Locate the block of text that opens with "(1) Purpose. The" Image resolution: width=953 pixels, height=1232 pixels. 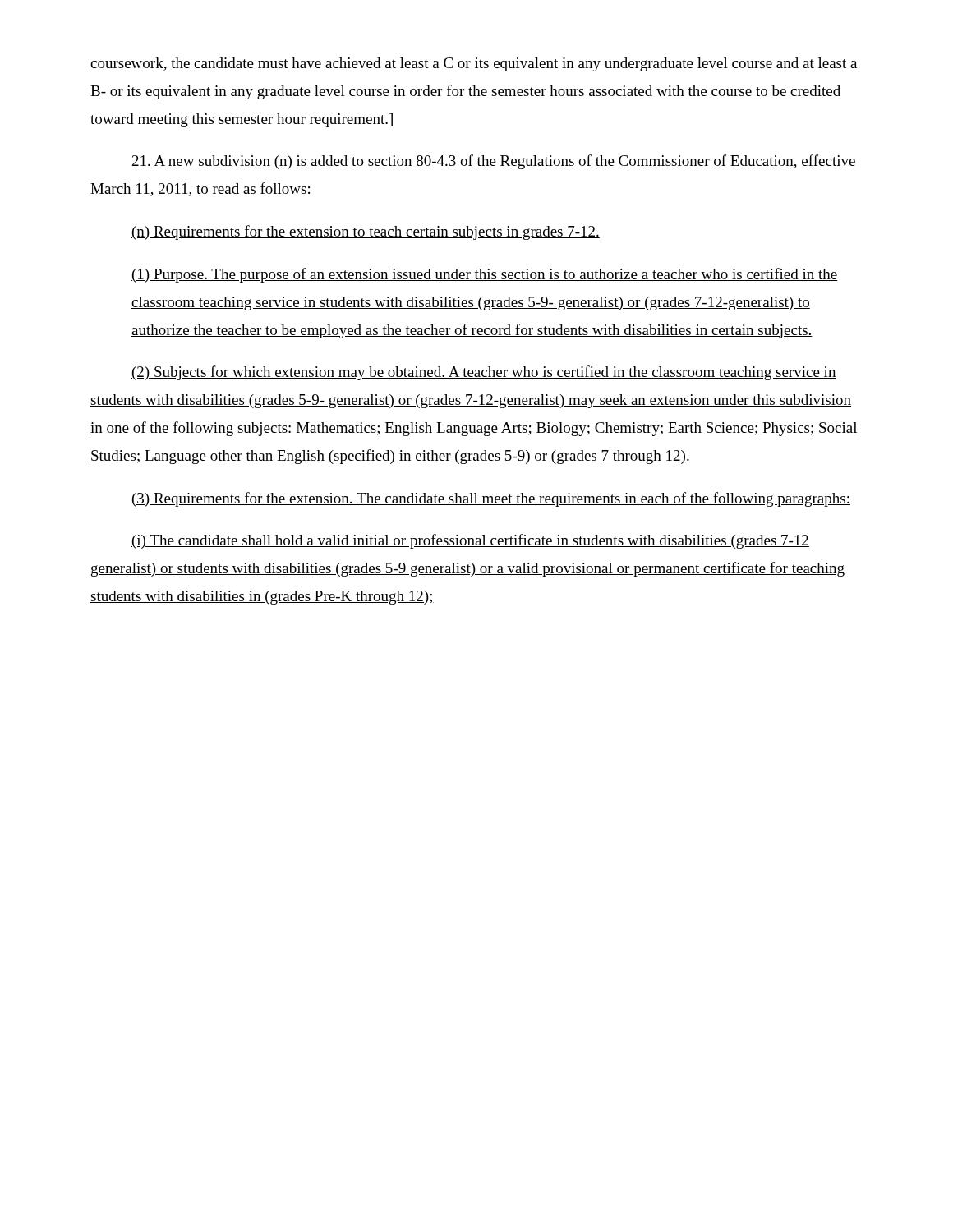497,302
